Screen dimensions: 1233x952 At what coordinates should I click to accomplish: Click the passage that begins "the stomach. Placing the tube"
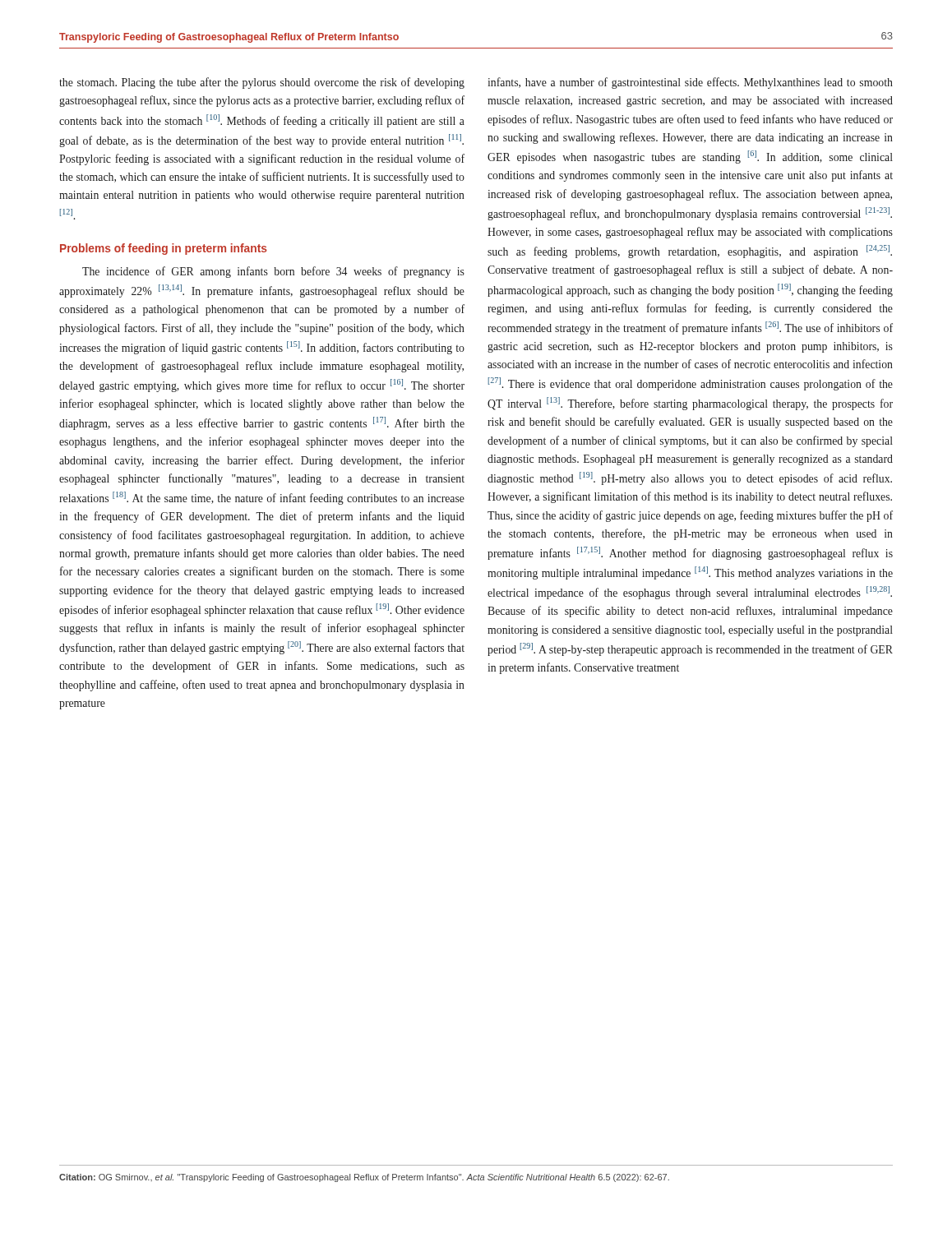(262, 149)
